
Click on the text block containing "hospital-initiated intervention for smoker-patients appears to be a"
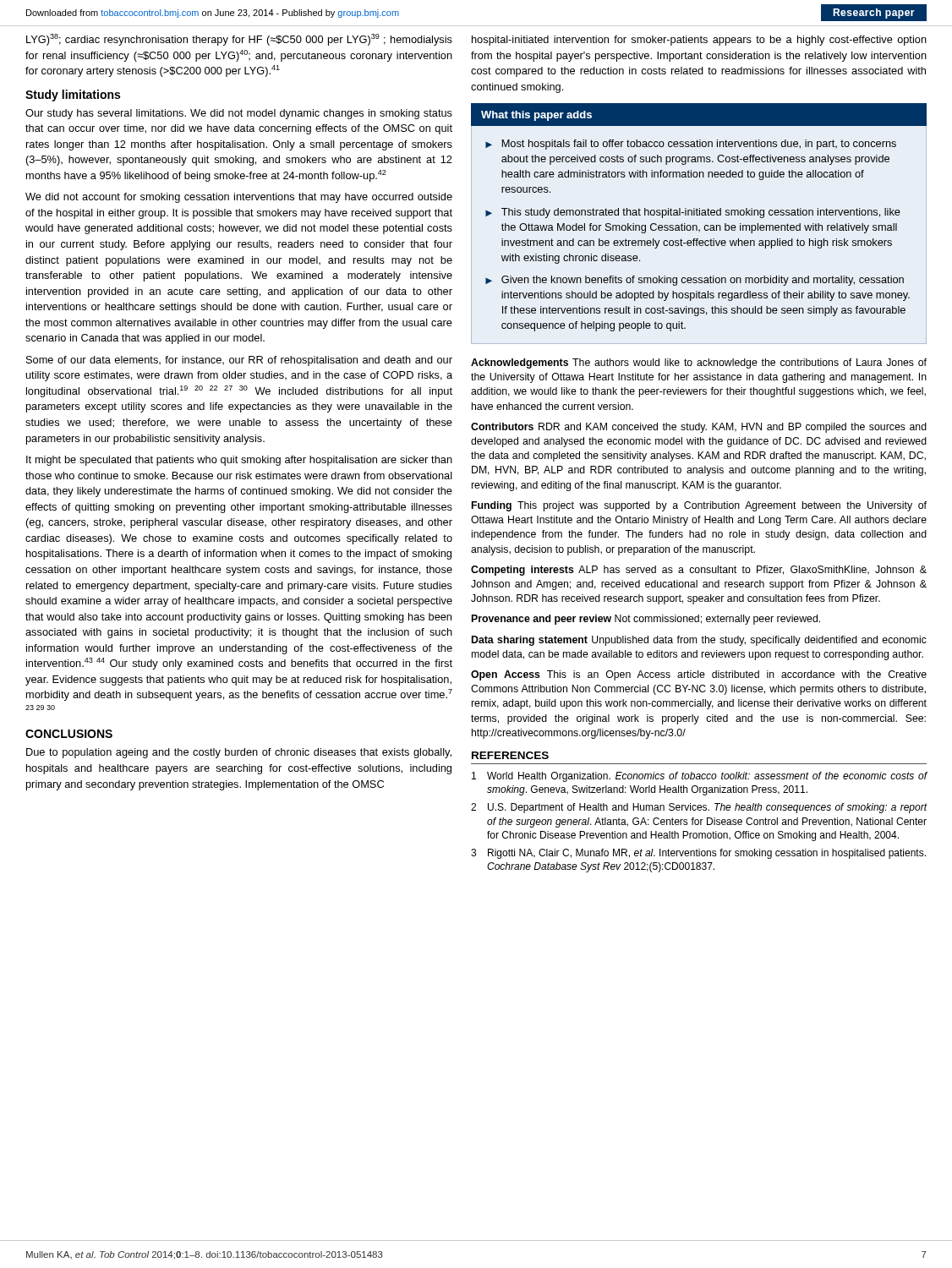coord(699,63)
